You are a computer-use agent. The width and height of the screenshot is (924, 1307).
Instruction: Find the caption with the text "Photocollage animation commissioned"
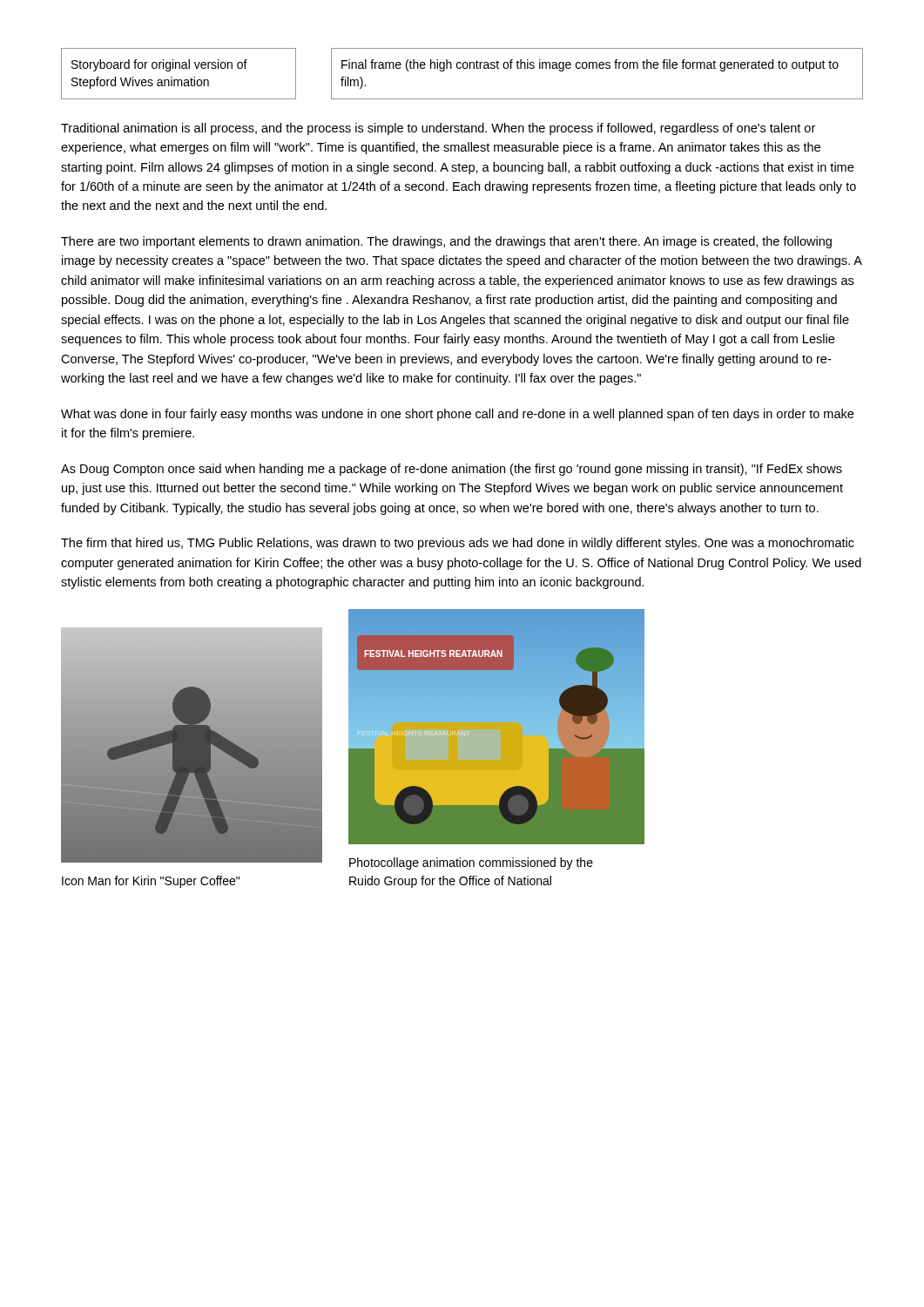pos(471,872)
